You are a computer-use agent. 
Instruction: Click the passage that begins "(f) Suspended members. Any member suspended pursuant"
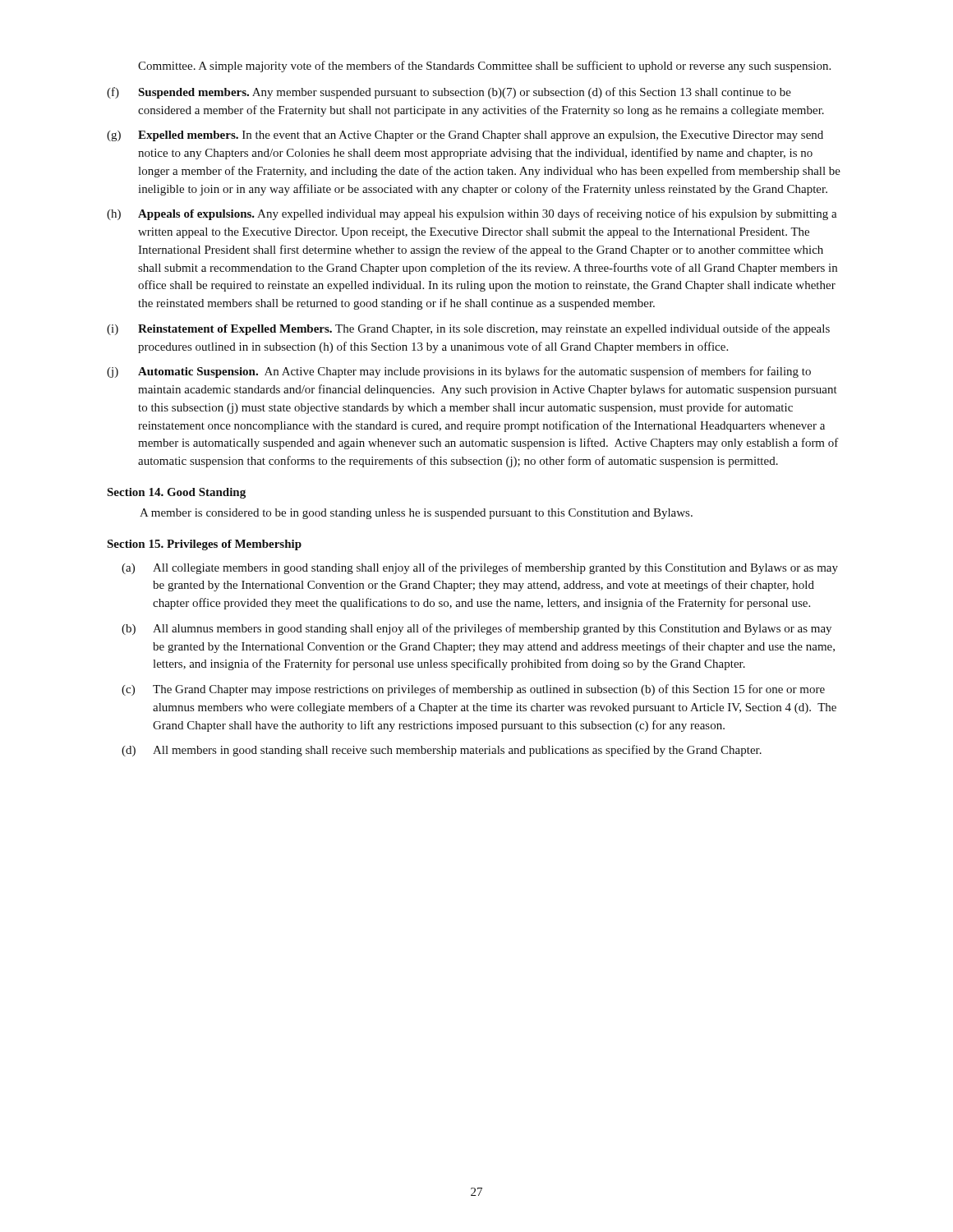(476, 101)
